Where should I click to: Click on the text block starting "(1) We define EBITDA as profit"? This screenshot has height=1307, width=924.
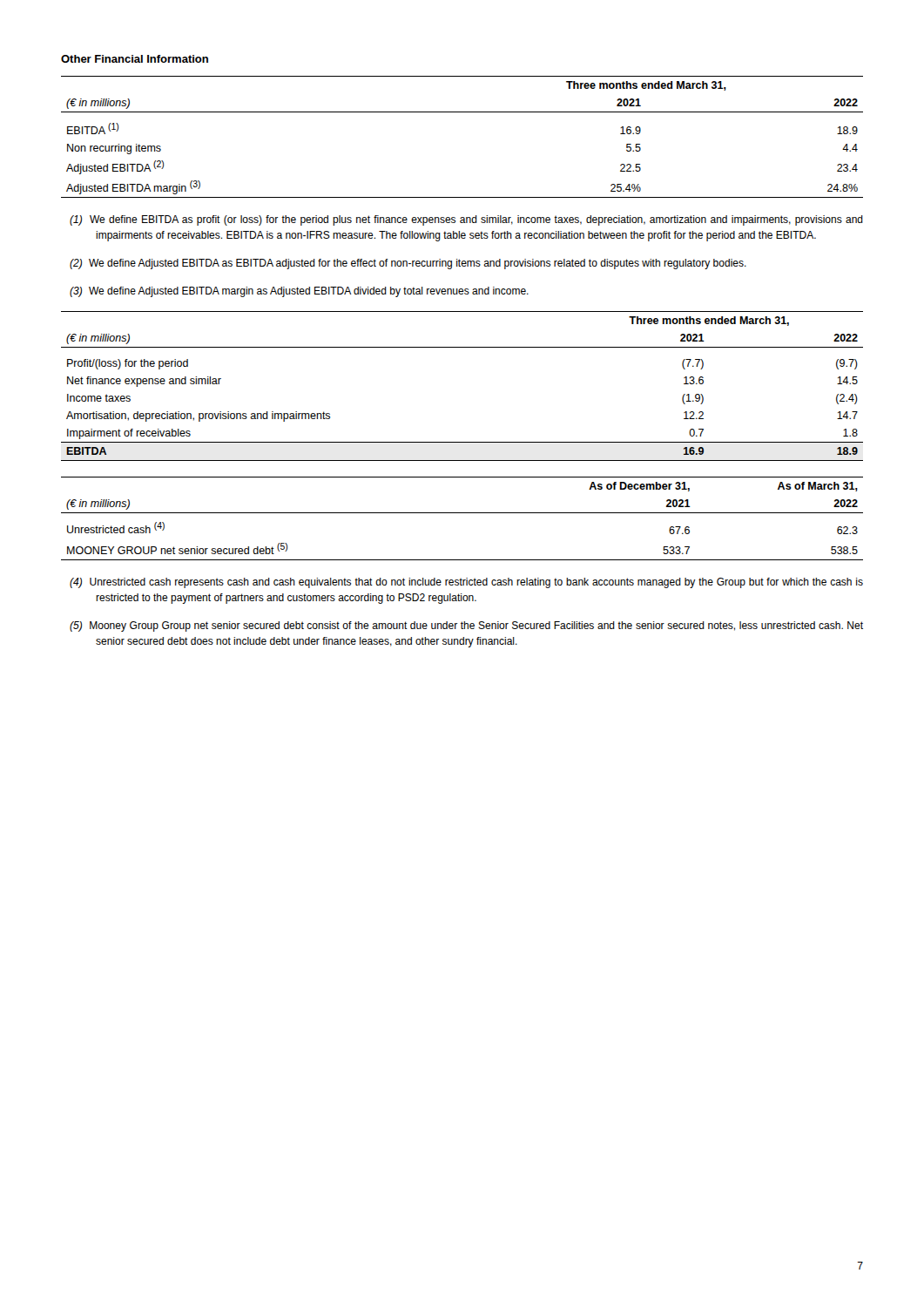[x=466, y=228]
